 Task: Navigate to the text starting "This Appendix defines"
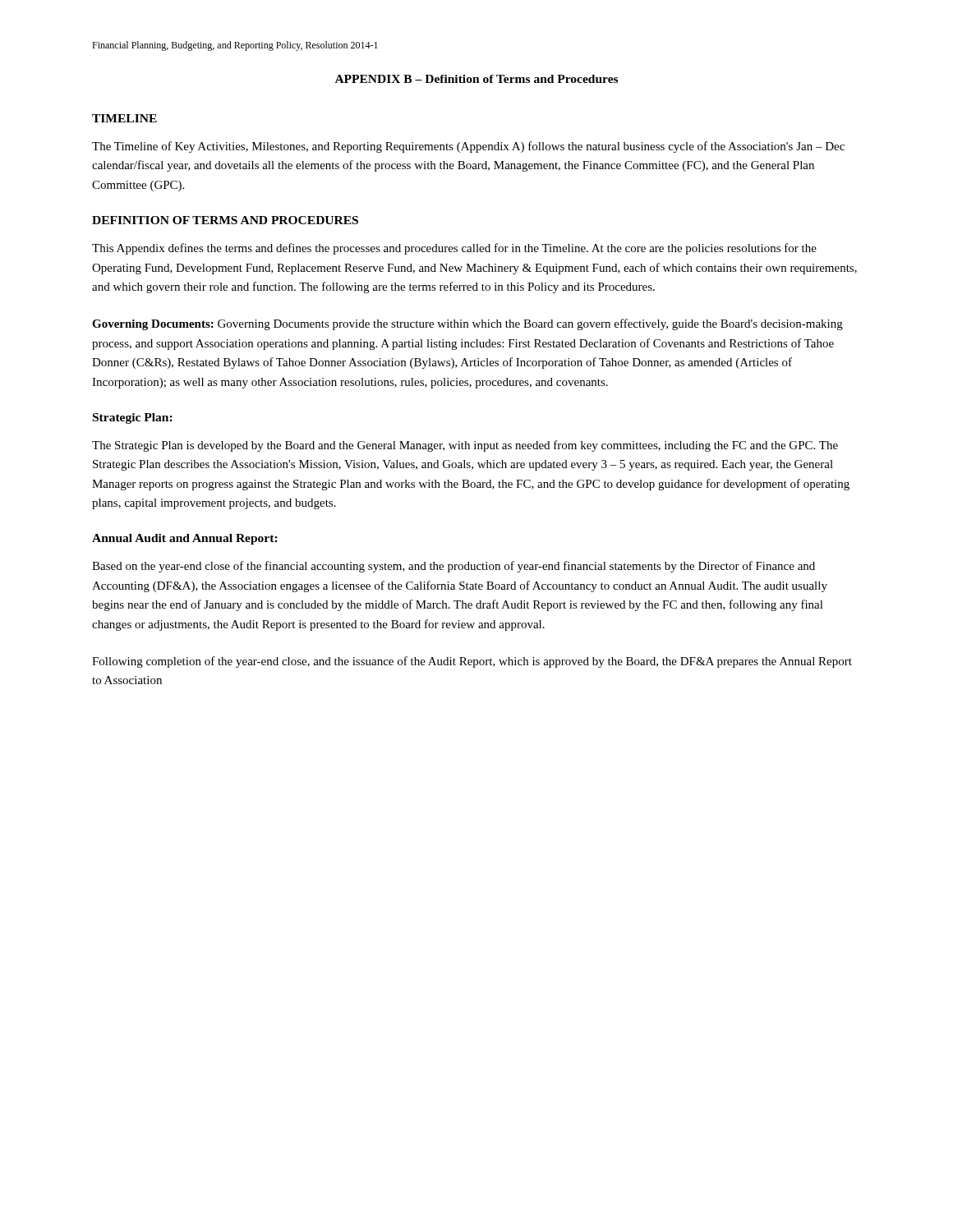tap(475, 267)
